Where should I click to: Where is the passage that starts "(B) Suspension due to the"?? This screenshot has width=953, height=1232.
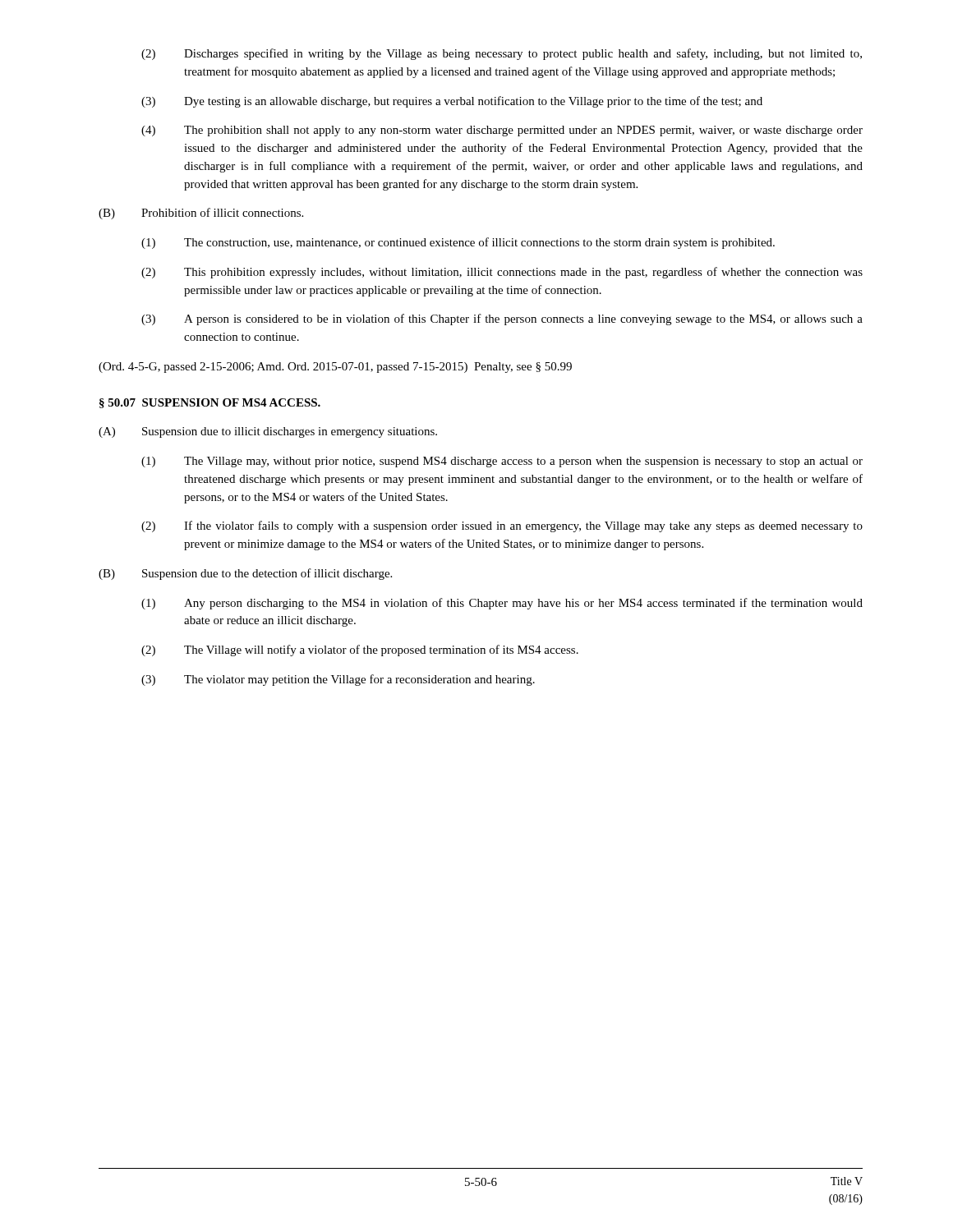click(x=245, y=574)
